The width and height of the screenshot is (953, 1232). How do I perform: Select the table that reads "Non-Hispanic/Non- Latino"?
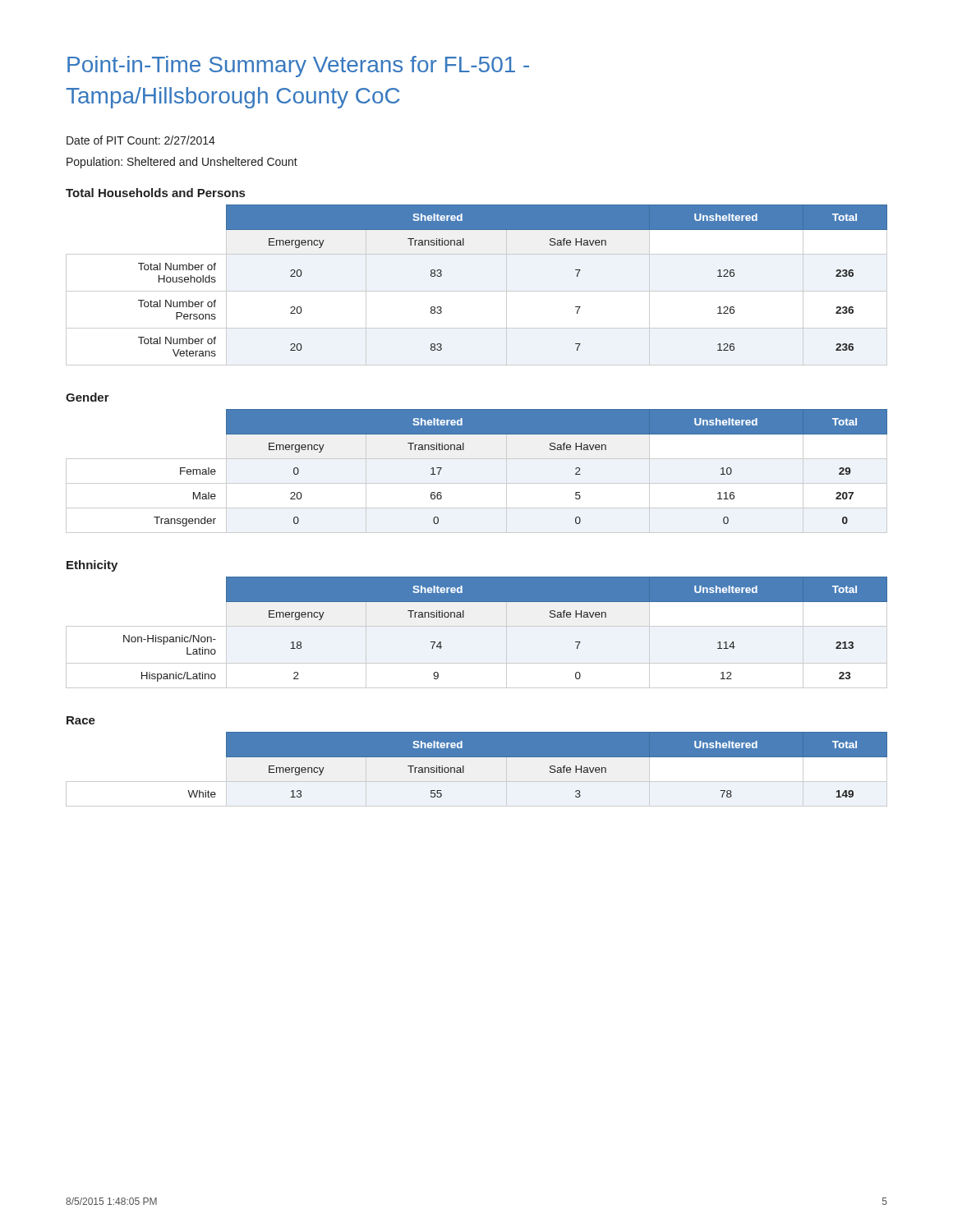[x=476, y=633]
